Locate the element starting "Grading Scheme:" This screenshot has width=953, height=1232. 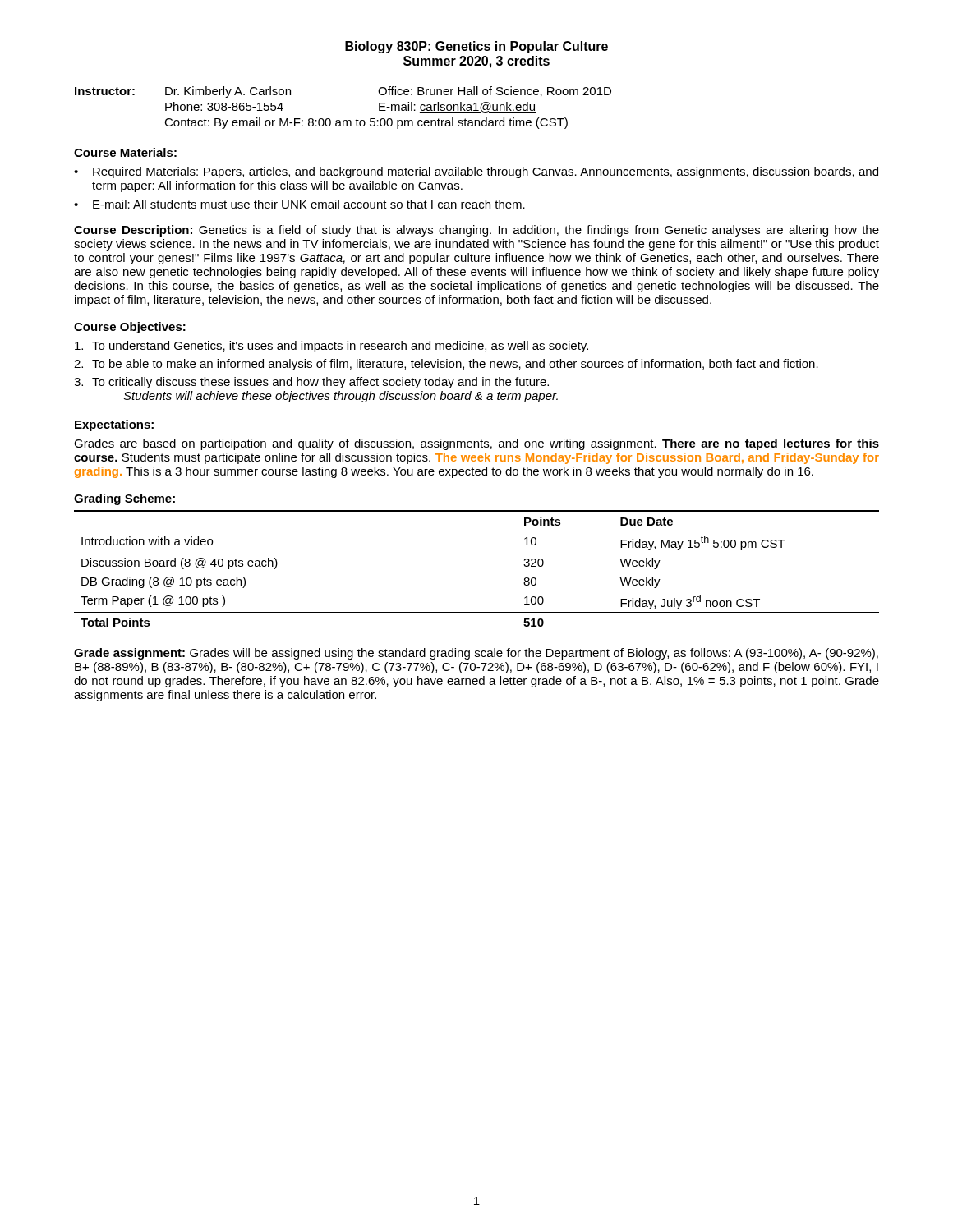125,498
